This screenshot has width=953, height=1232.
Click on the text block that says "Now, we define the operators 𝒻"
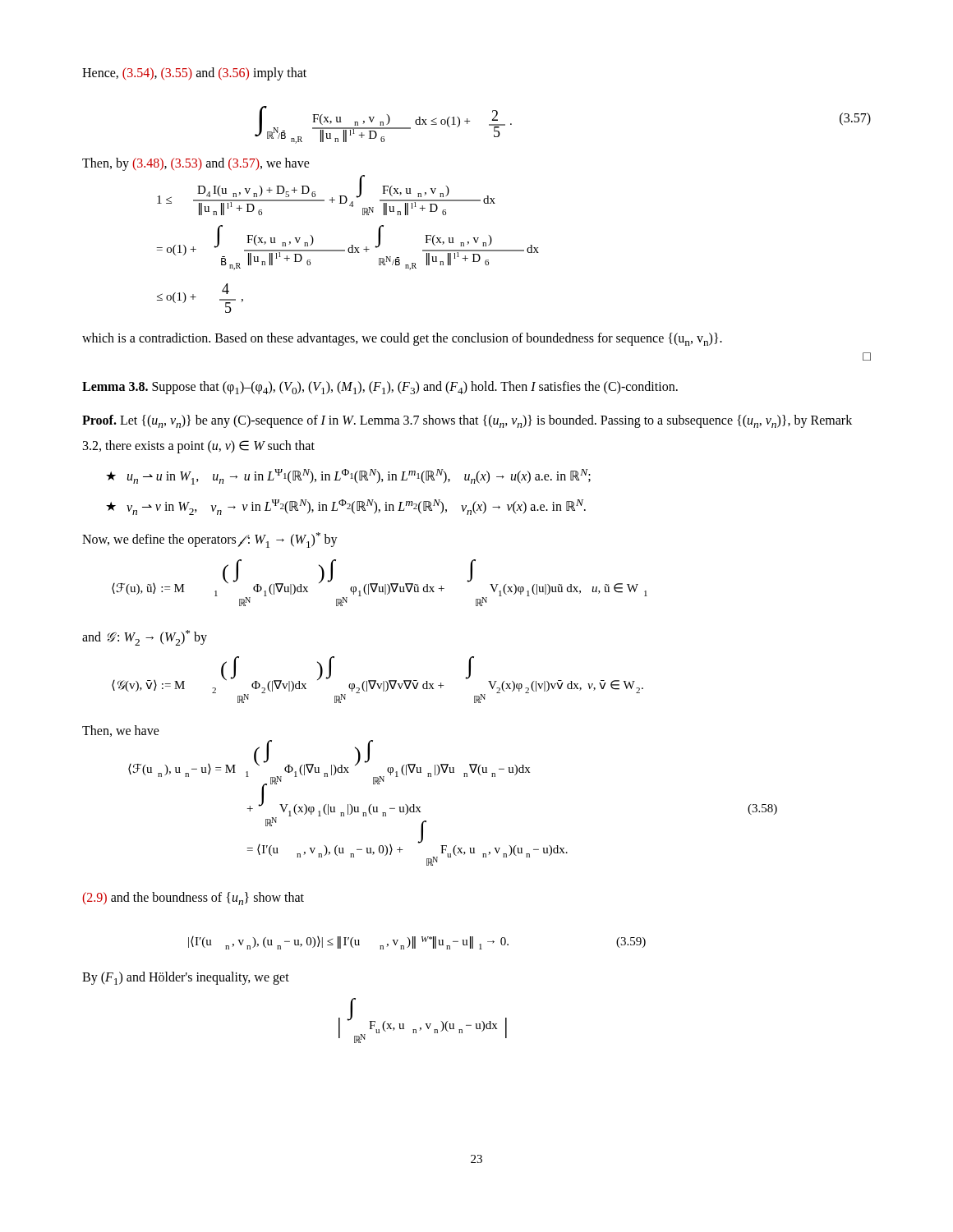click(x=210, y=540)
